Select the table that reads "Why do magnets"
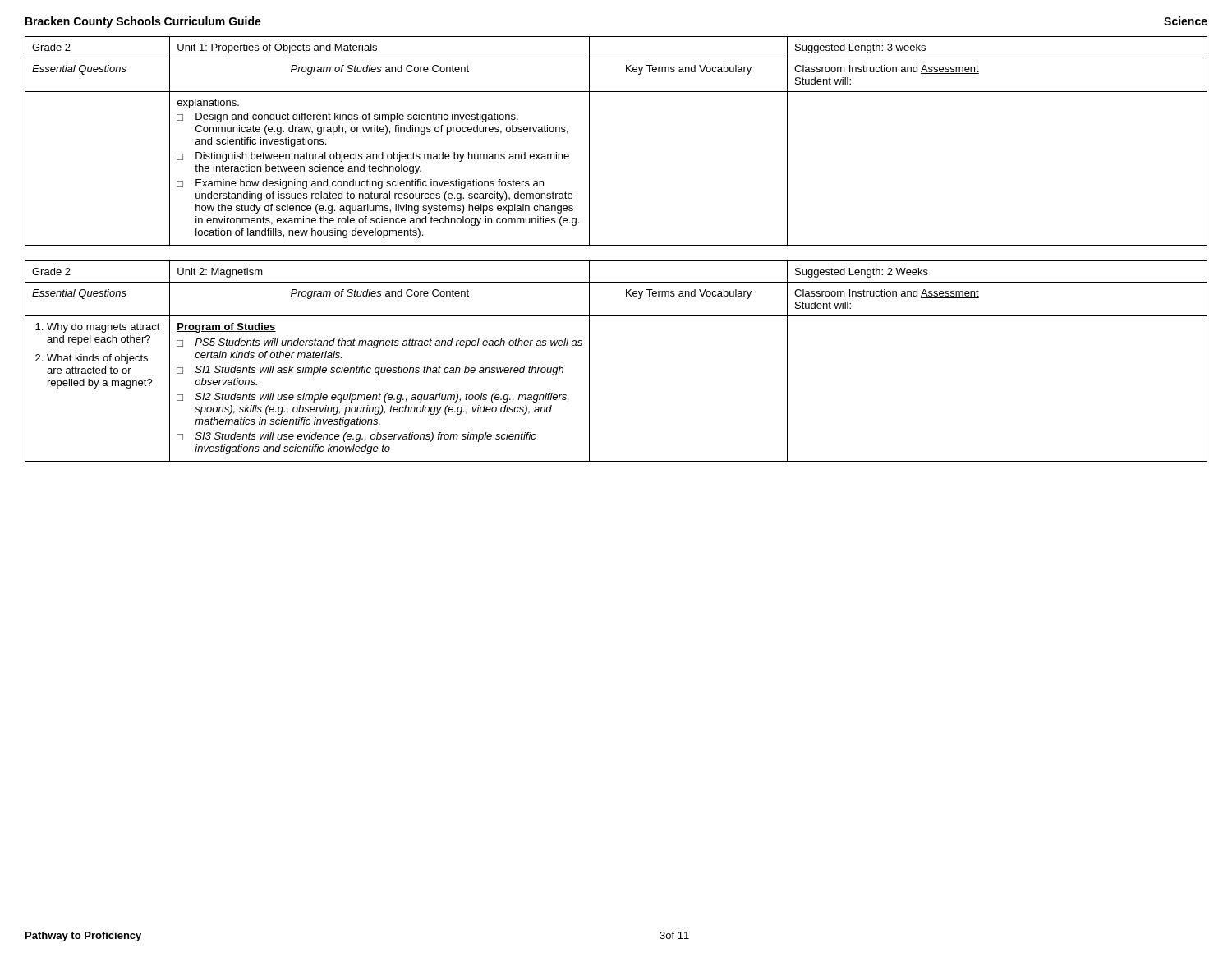Viewport: 1232px width, 953px height. [x=616, y=361]
